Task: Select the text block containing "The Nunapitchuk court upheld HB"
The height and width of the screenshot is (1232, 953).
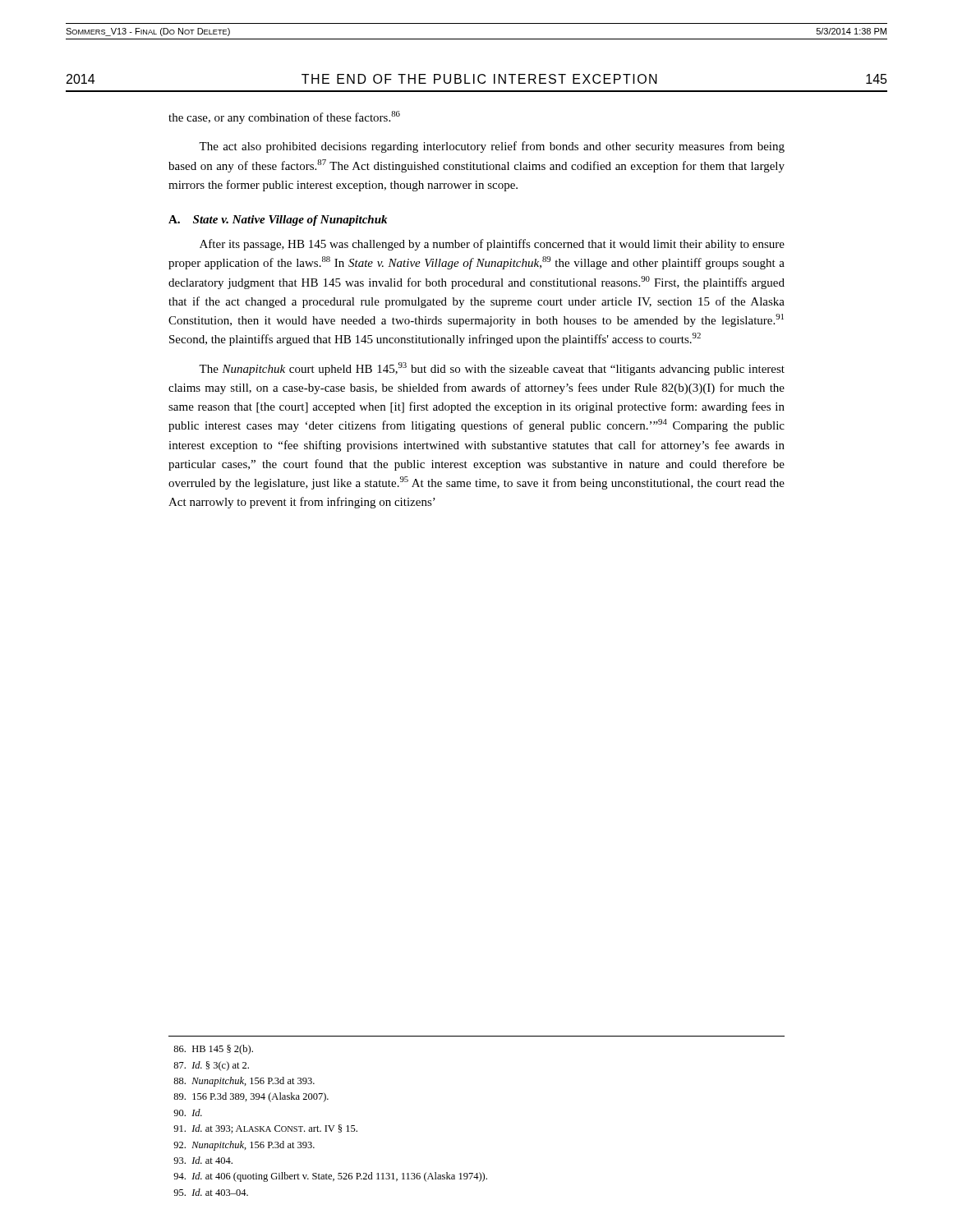Action: pyautogui.click(x=476, y=434)
